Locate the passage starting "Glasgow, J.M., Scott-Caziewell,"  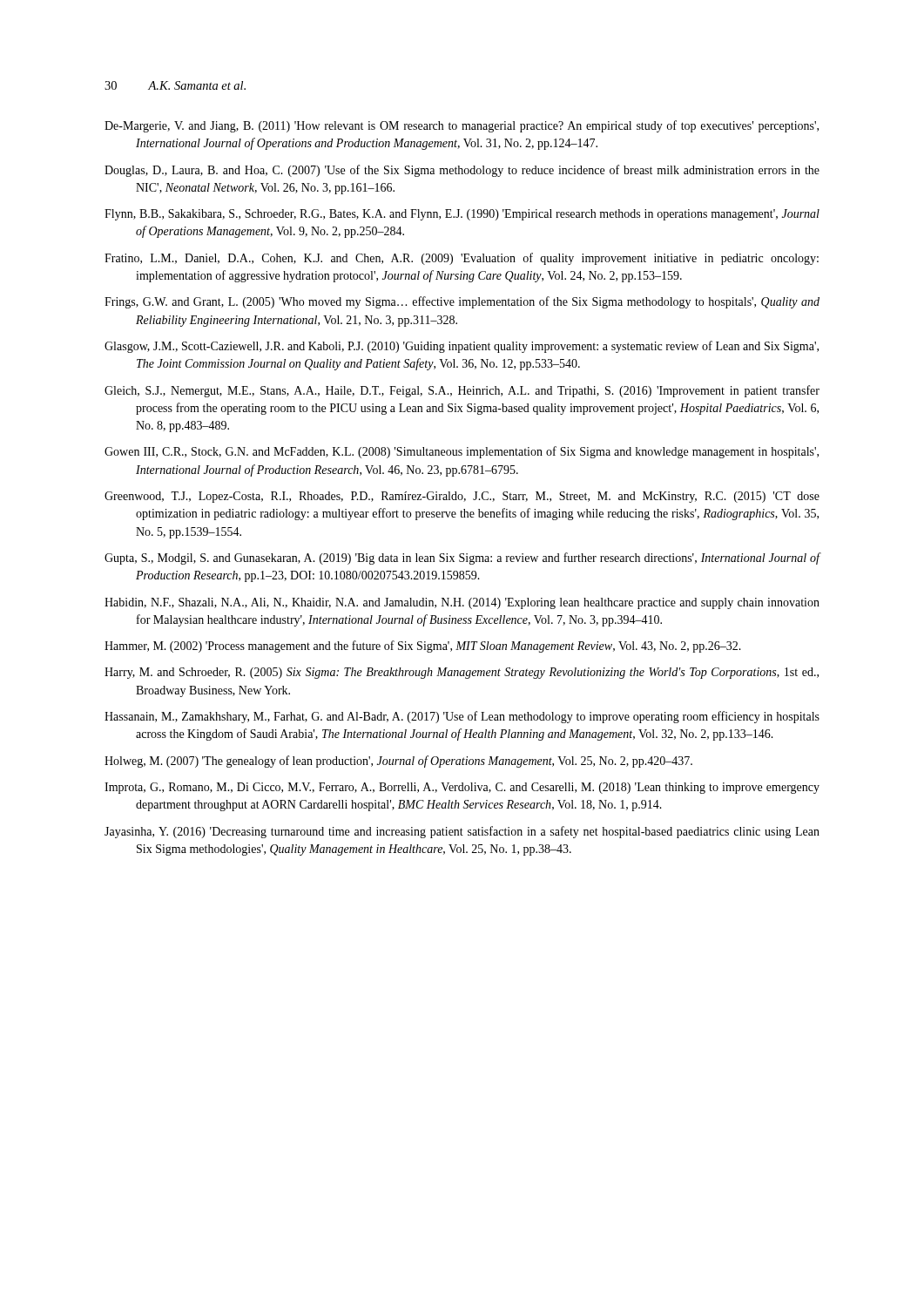coord(462,356)
